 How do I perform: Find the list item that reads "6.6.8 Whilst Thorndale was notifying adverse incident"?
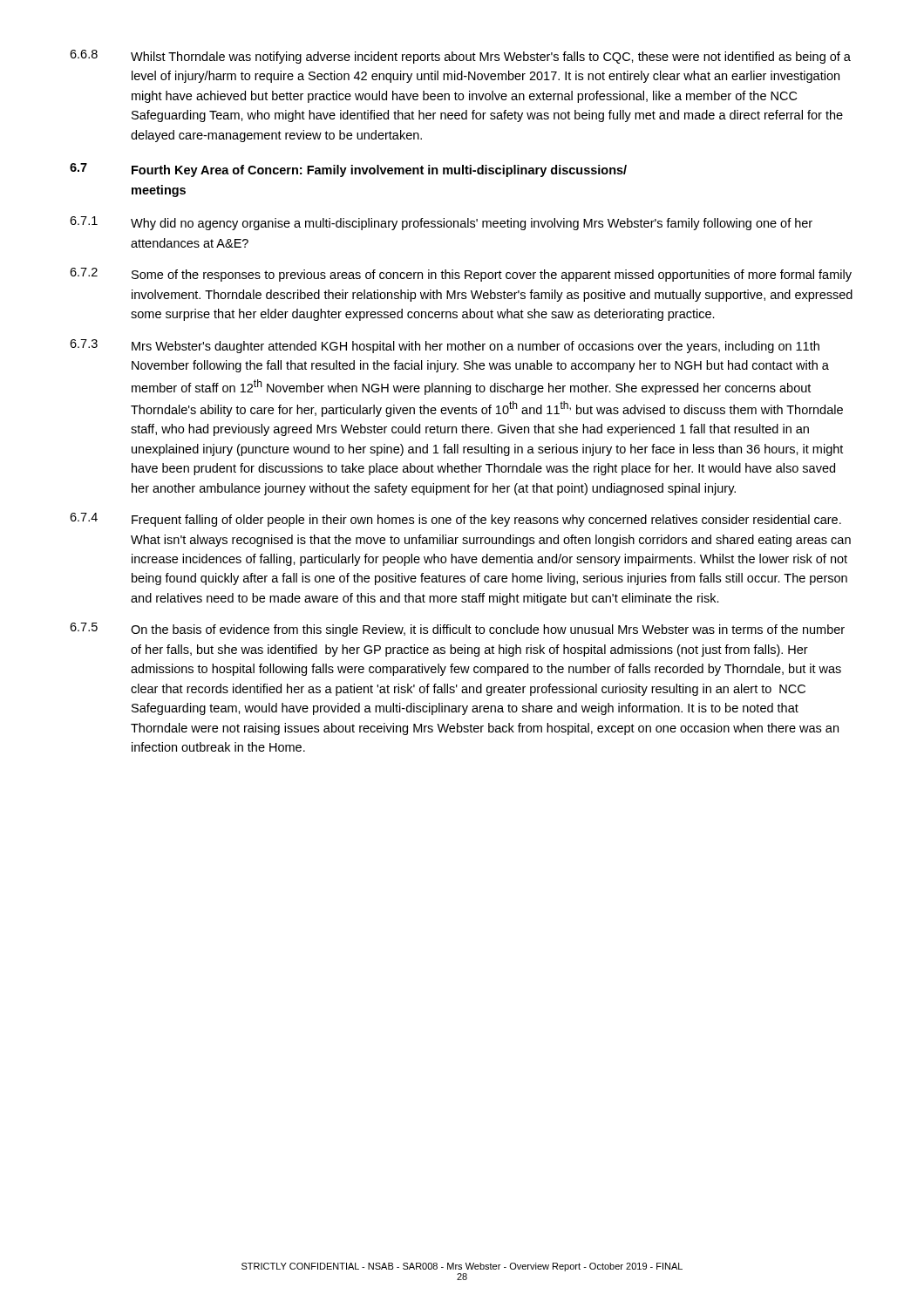pyautogui.click(x=462, y=96)
